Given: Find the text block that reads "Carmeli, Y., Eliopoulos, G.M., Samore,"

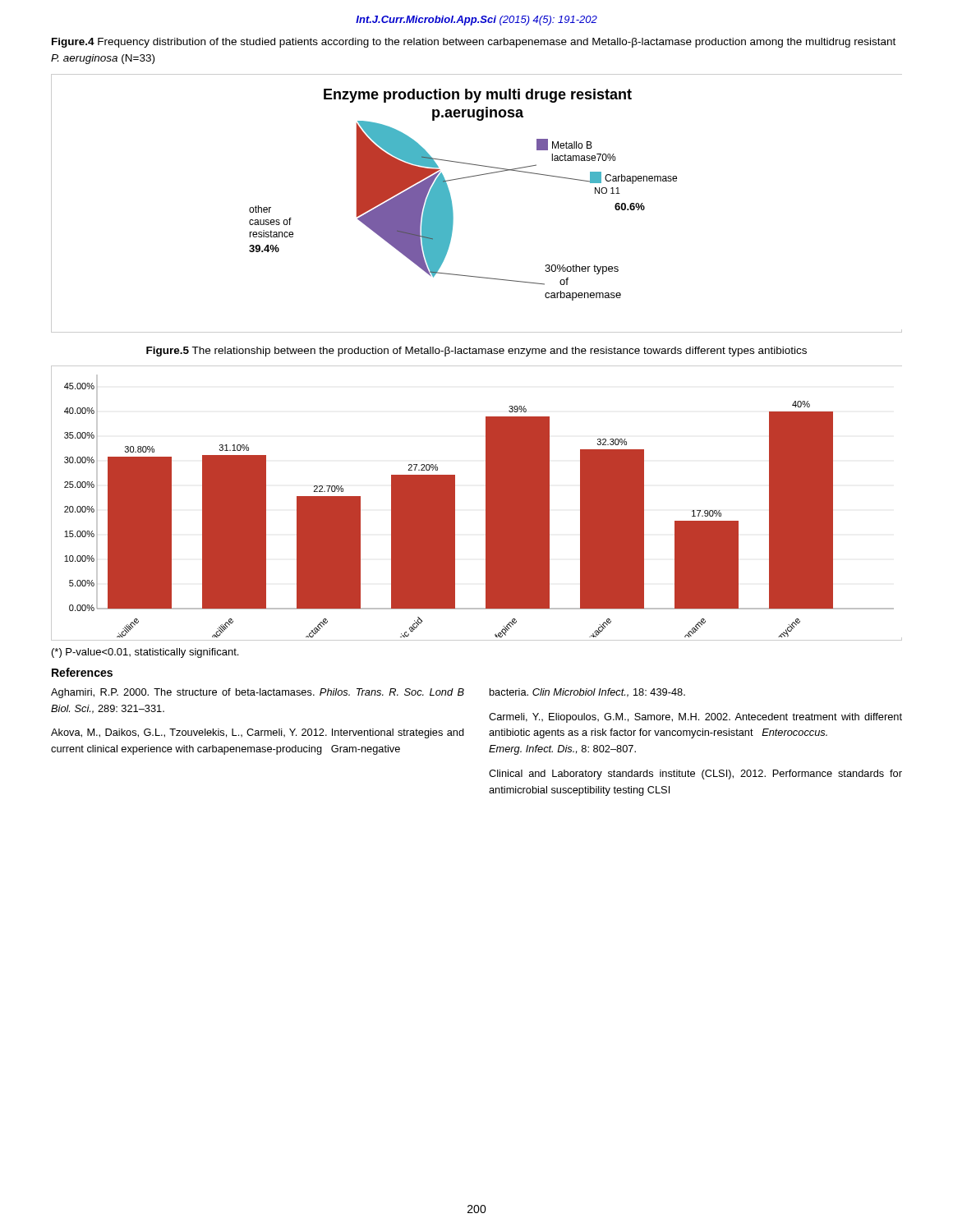Looking at the screenshot, I should (x=695, y=733).
